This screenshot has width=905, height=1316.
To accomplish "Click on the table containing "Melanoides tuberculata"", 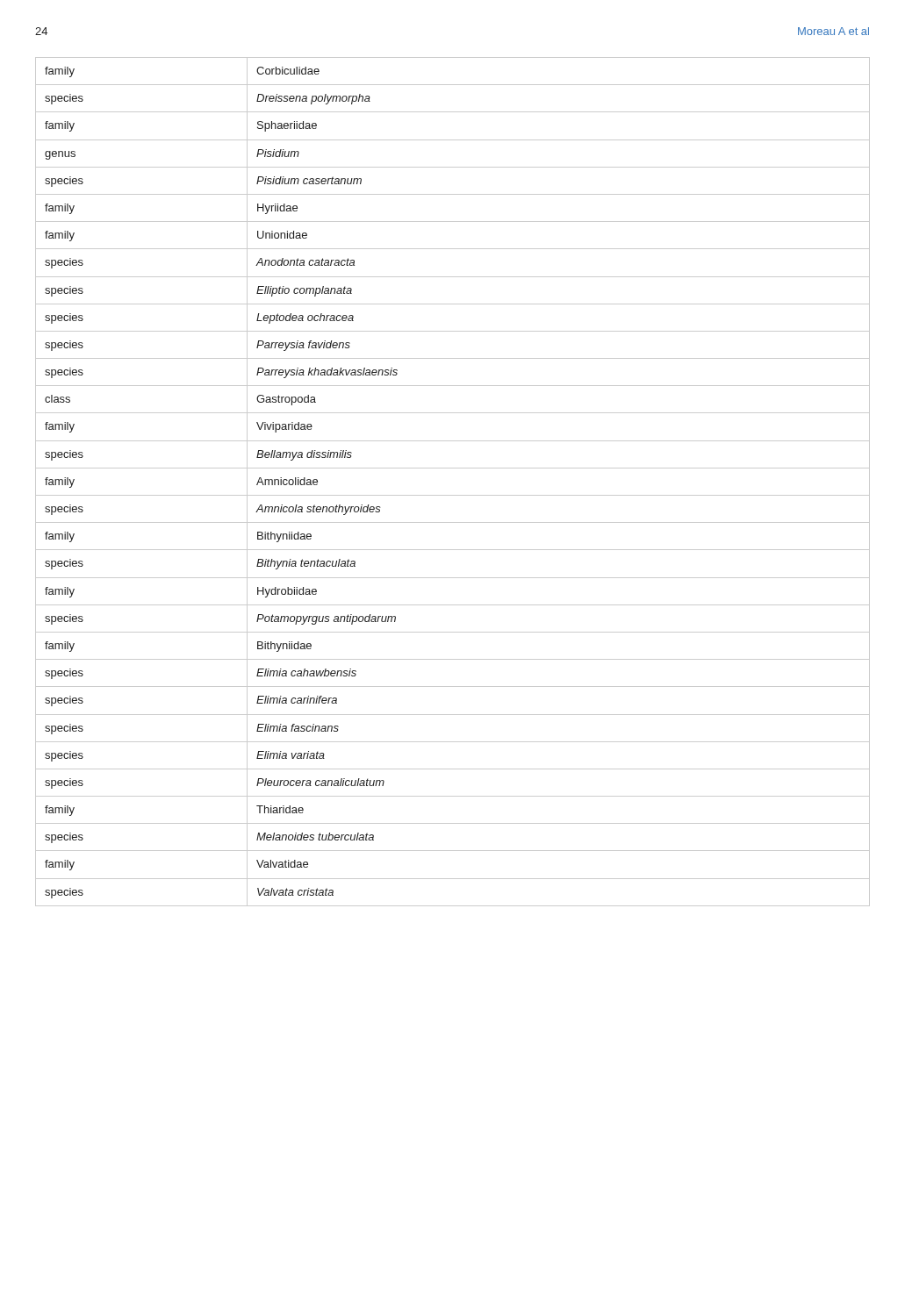I will [452, 482].
